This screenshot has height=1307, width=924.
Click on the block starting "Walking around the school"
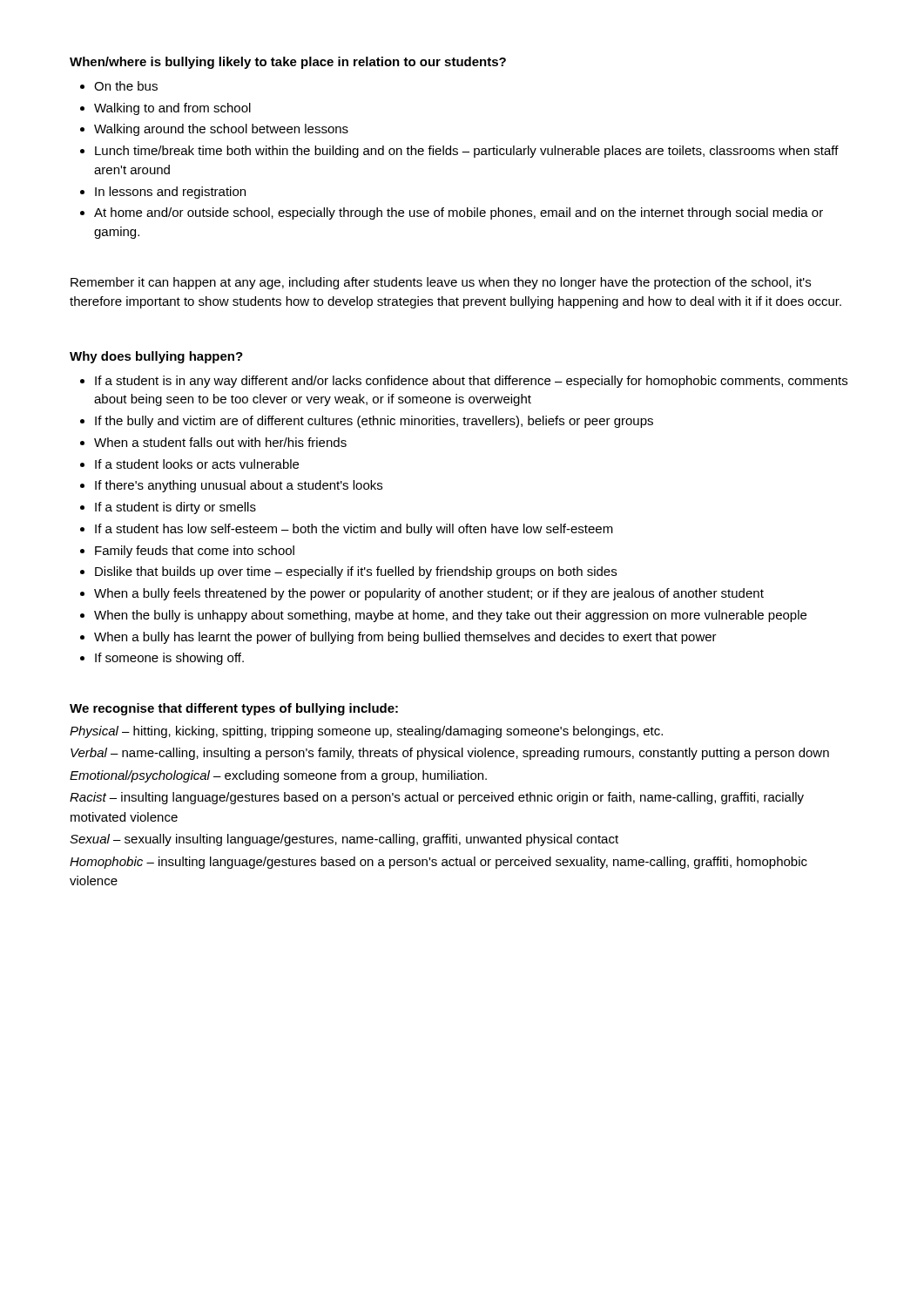pyautogui.click(x=221, y=129)
